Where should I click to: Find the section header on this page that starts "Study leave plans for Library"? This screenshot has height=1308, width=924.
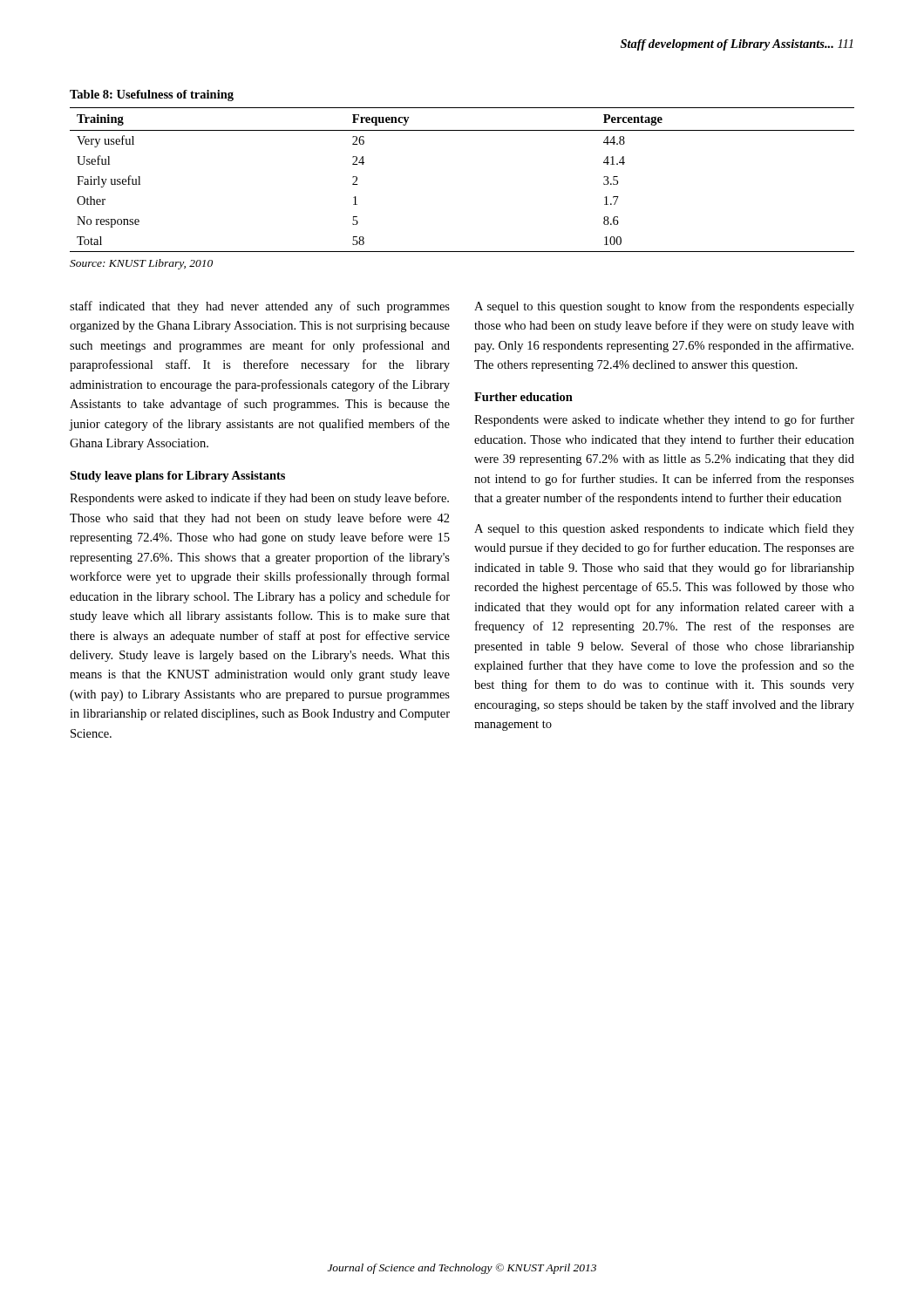click(x=178, y=475)
